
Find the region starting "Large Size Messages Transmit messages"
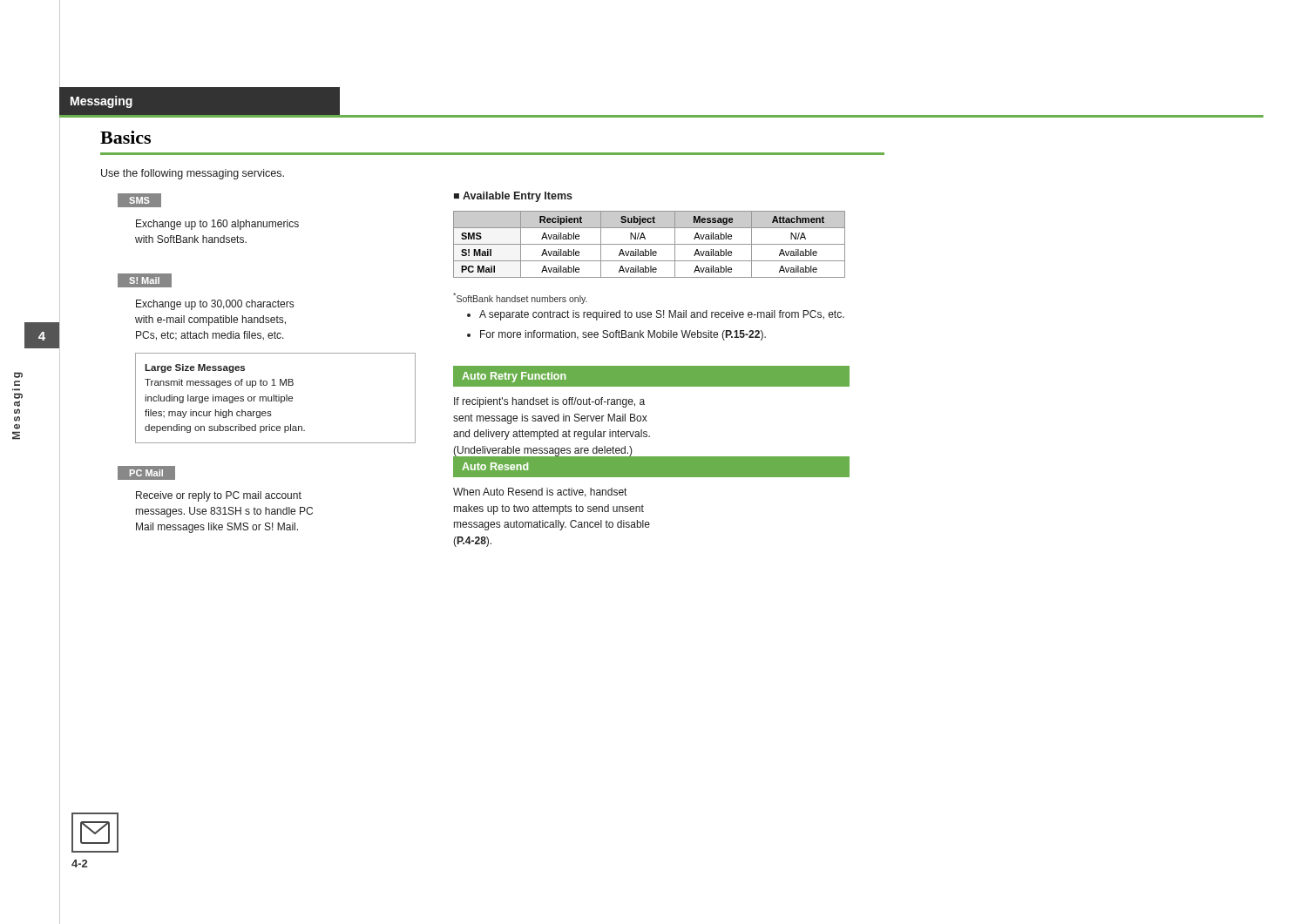[275, 397]
